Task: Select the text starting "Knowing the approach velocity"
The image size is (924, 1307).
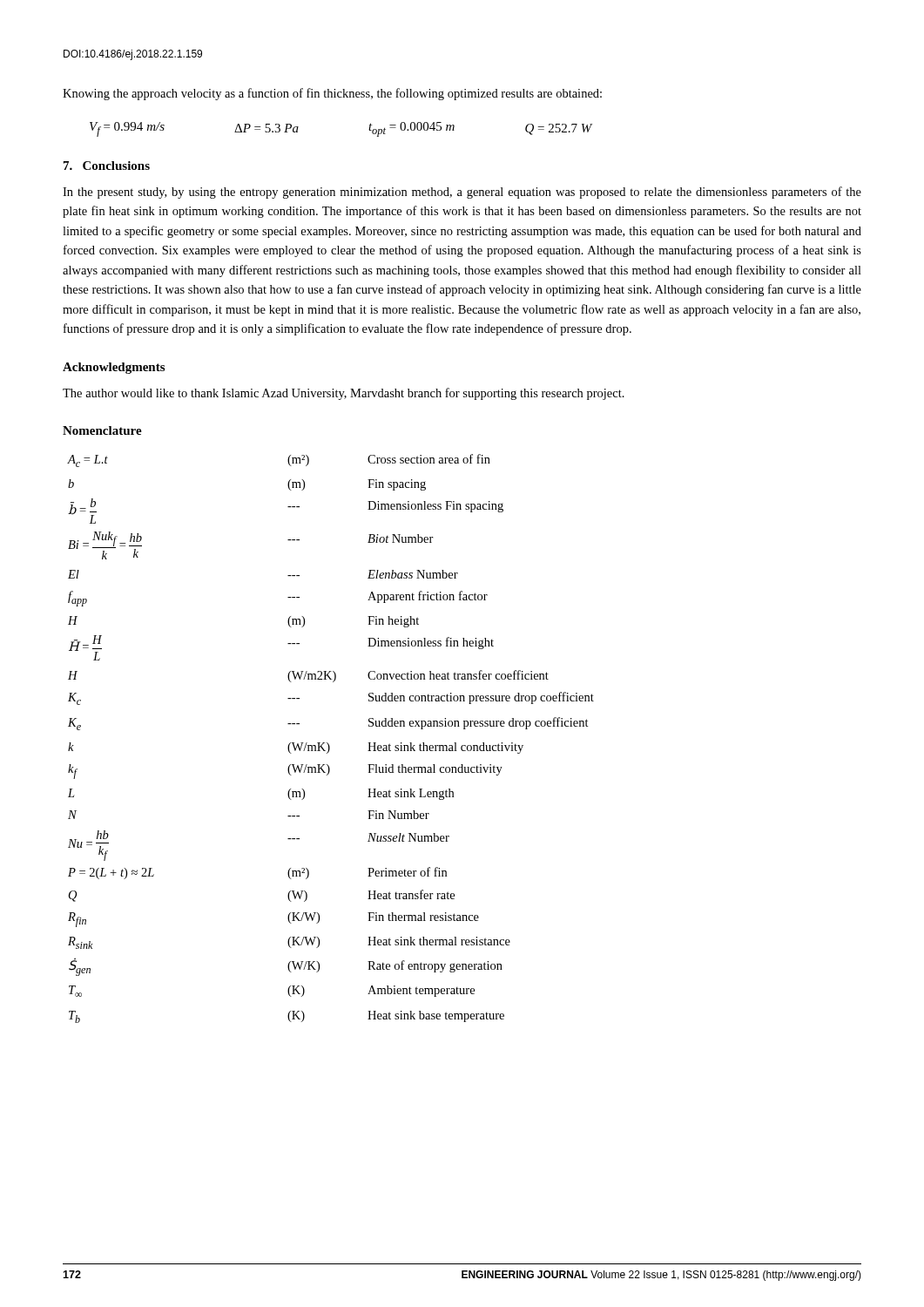Action: (x=333, y=93)
